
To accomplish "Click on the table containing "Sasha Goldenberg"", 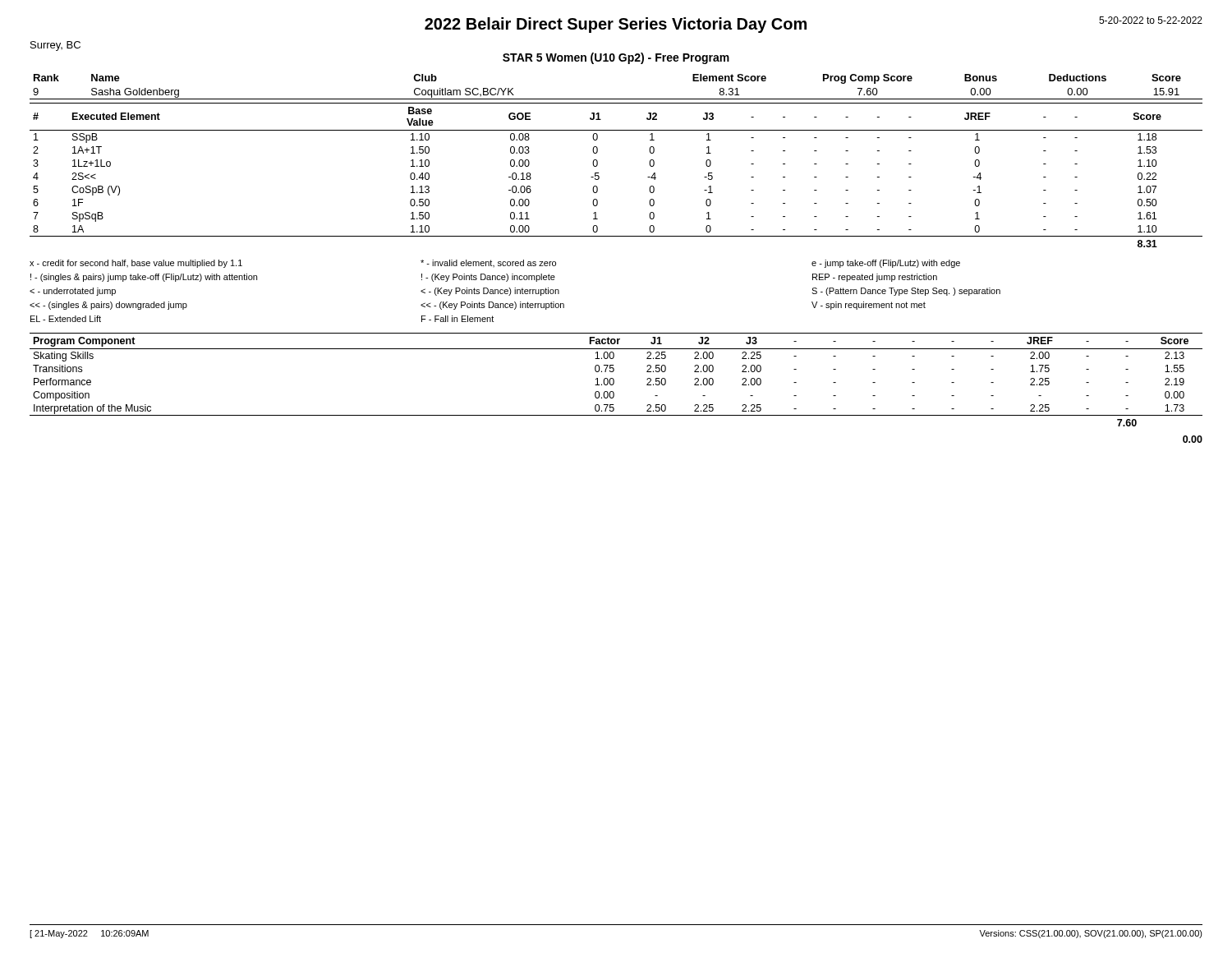I will pos(616,82).
